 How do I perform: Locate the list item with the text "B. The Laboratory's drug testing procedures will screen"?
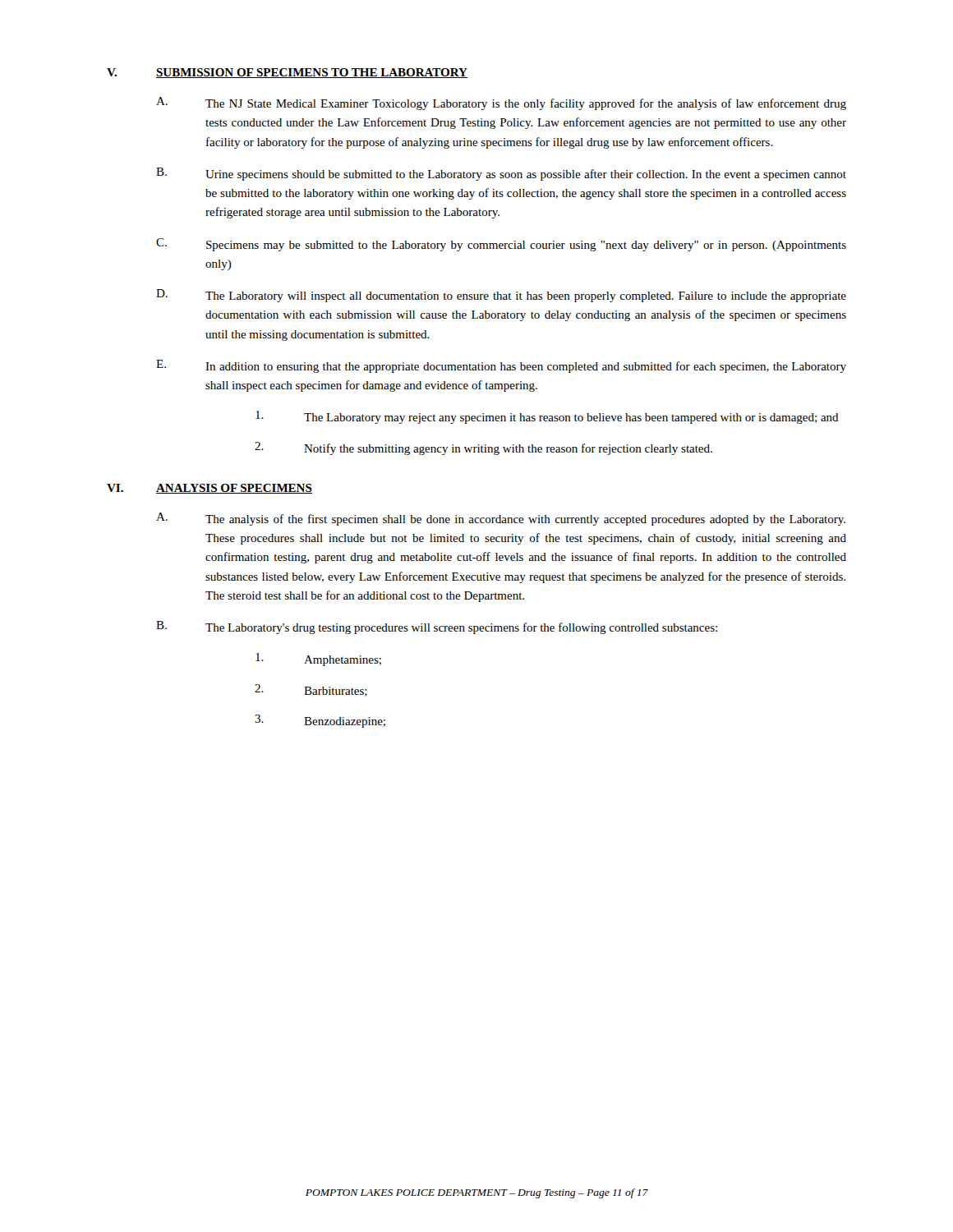[501, 628]
